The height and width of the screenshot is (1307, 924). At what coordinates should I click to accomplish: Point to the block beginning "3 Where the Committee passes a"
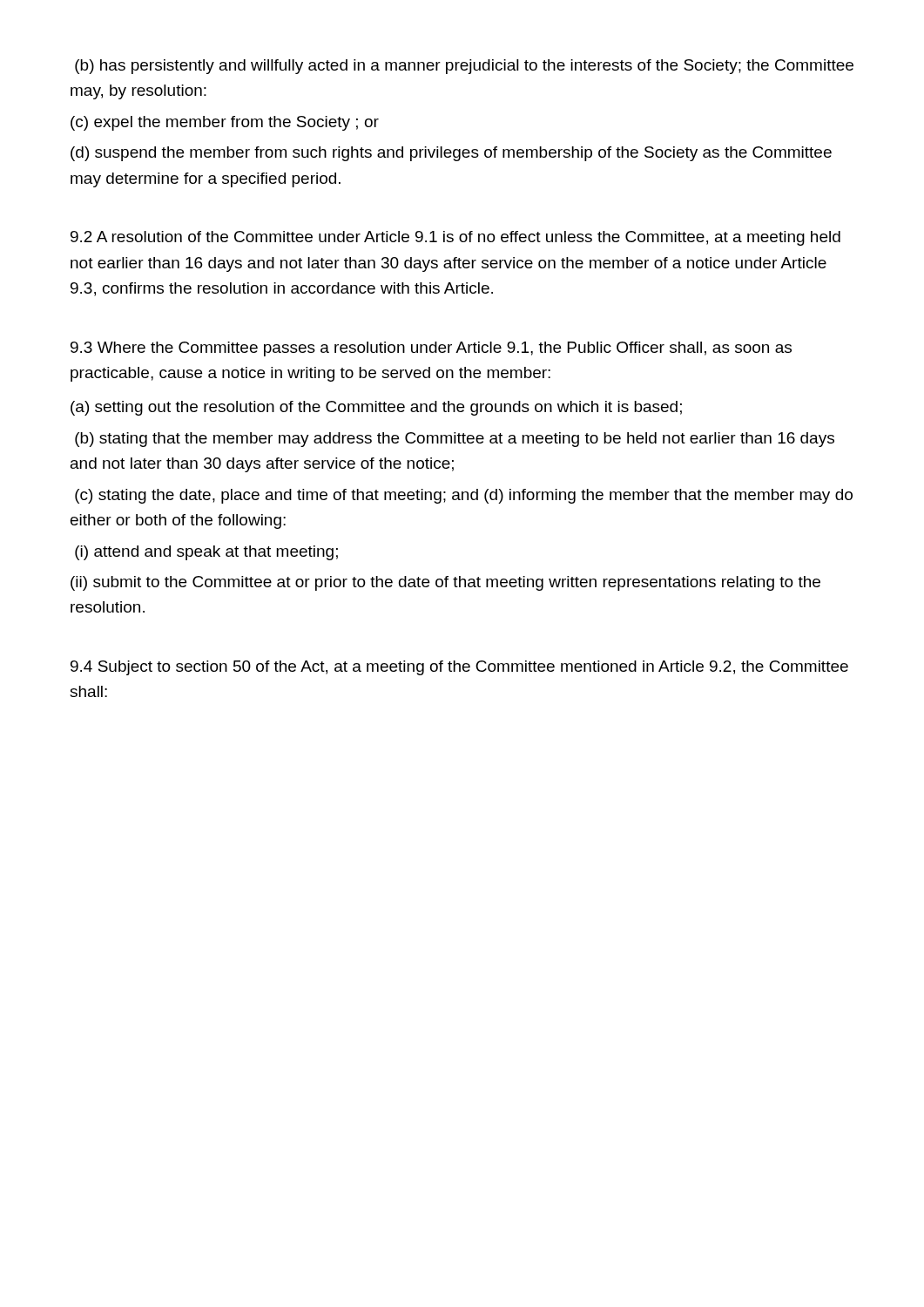point(431,360)
